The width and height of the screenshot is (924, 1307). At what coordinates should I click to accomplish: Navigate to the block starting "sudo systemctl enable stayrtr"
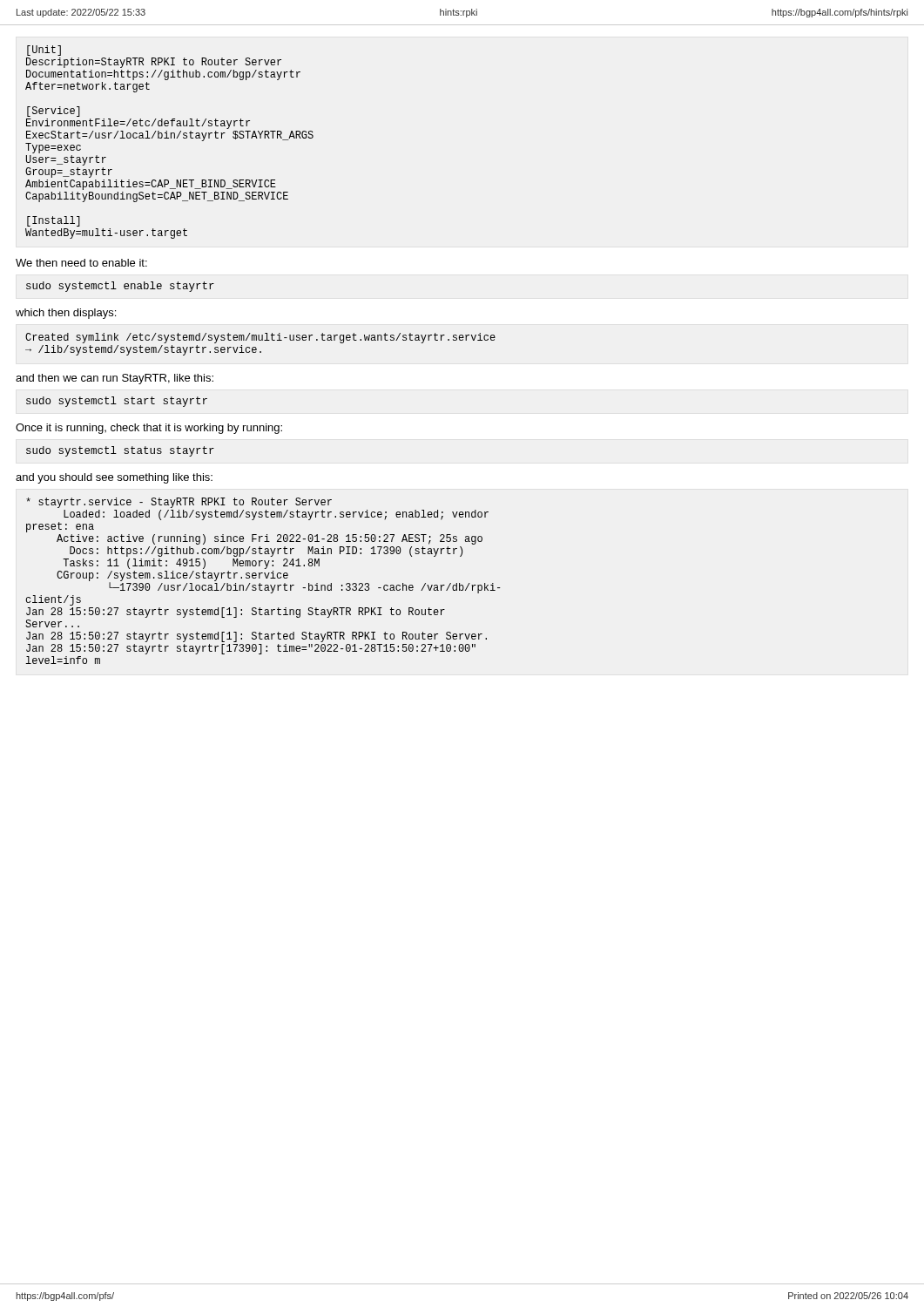coord(120,287)
